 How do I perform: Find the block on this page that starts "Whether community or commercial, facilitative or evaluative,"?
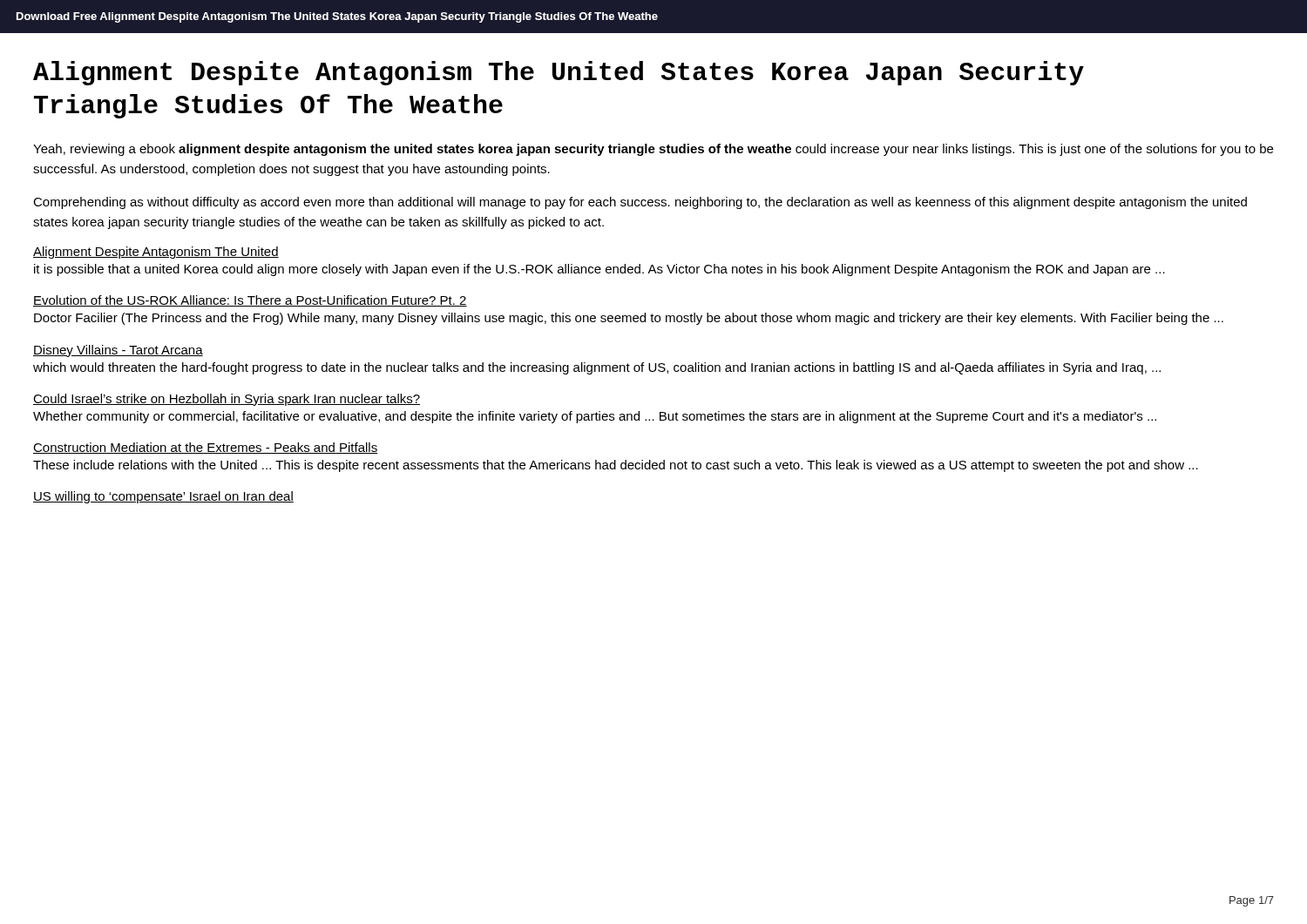[x=595, y=416]
